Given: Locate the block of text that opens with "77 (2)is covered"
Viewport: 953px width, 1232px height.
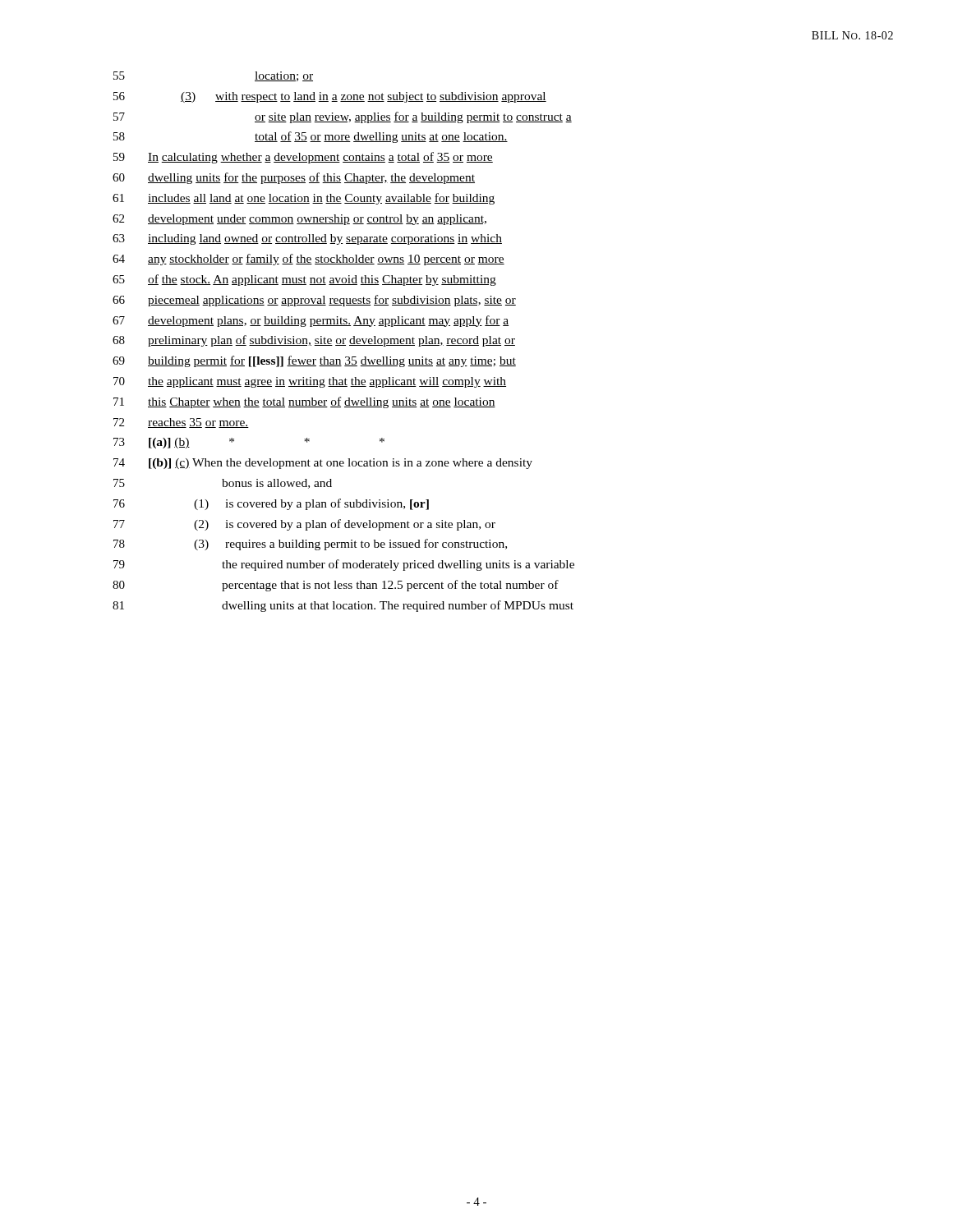Looking at the screenshot, I should (x=485, y=524).
